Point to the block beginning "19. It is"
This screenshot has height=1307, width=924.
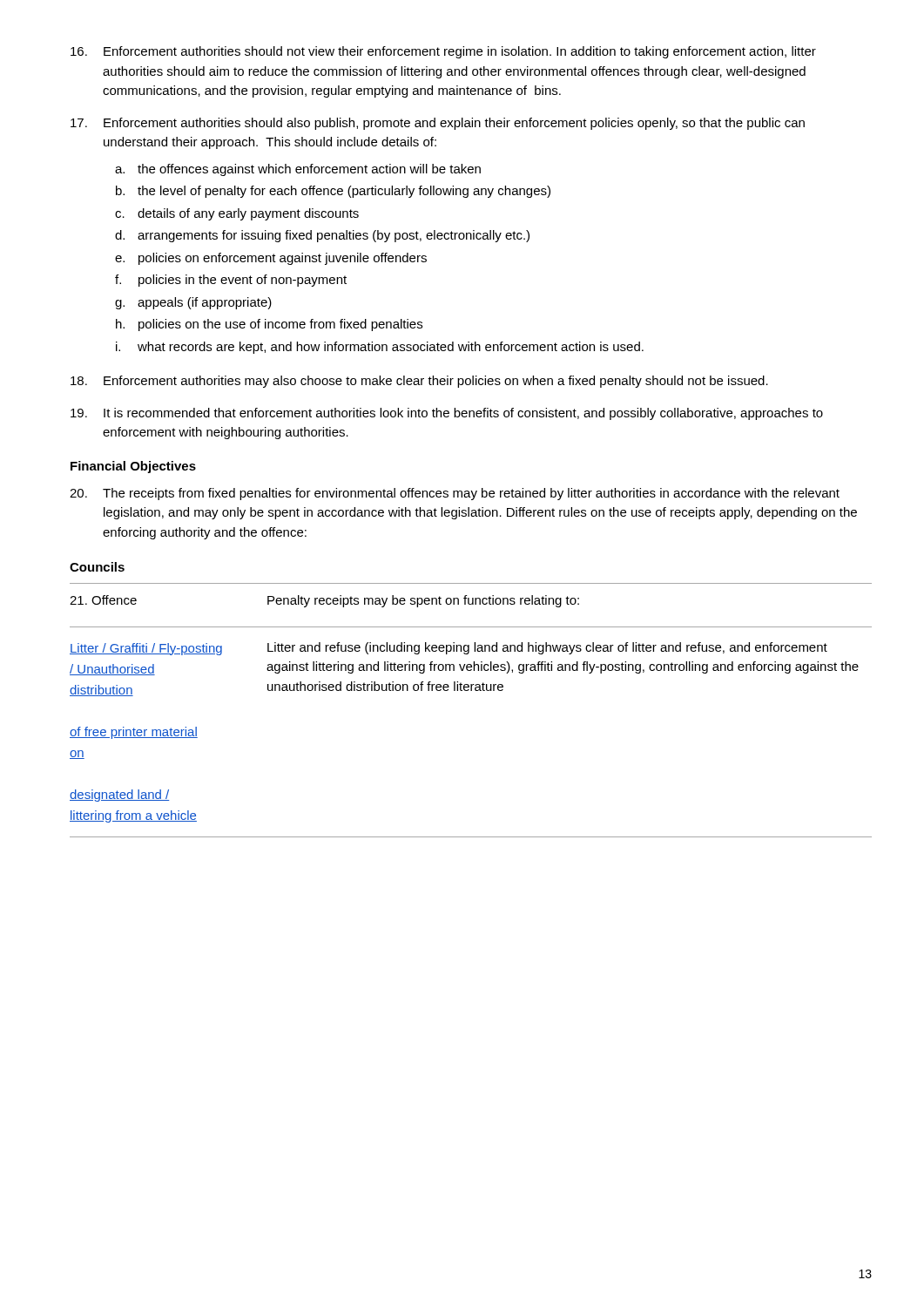click(471, 423)
